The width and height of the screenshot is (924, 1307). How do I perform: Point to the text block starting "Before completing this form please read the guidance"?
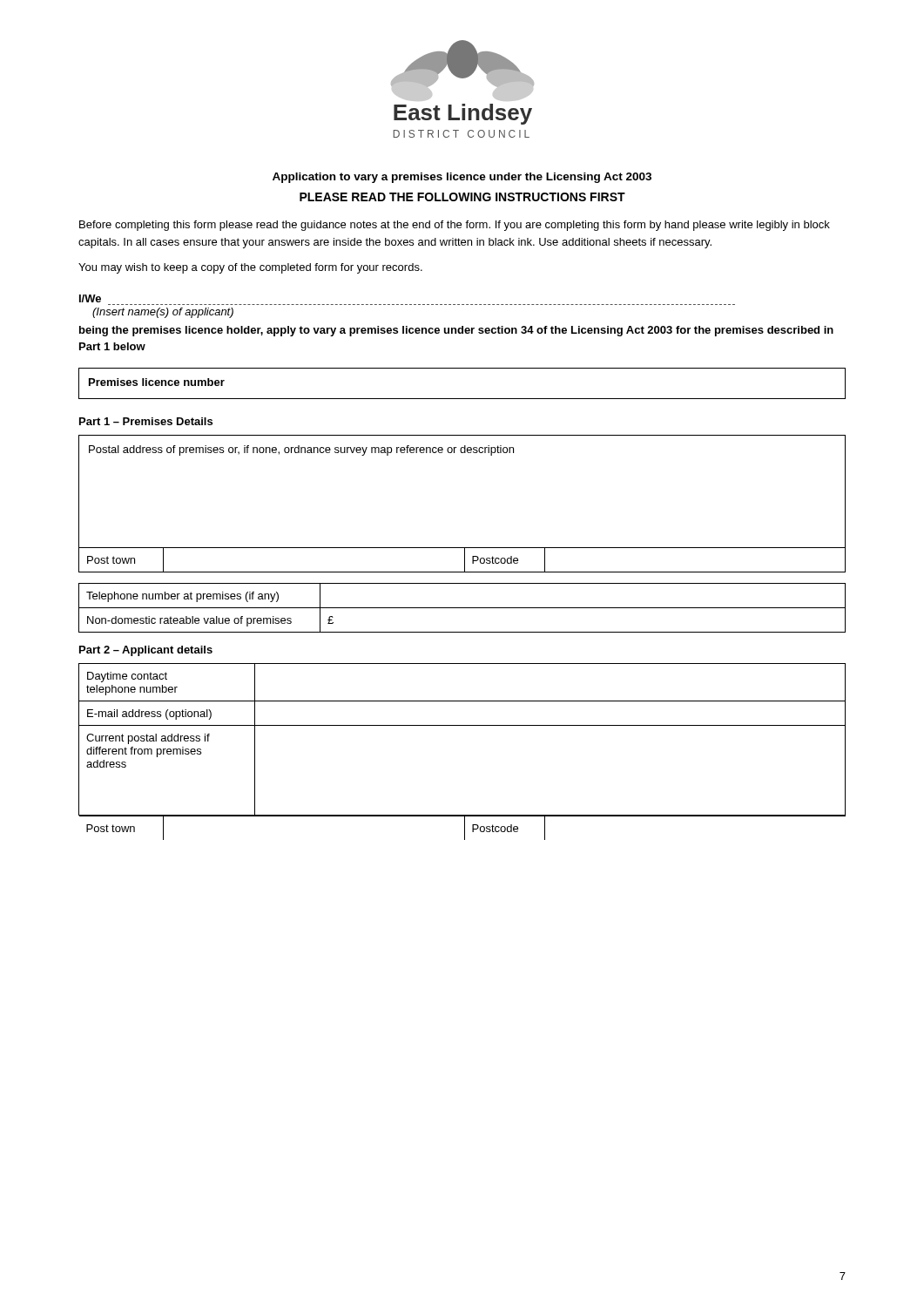click(x=454, y=233)
